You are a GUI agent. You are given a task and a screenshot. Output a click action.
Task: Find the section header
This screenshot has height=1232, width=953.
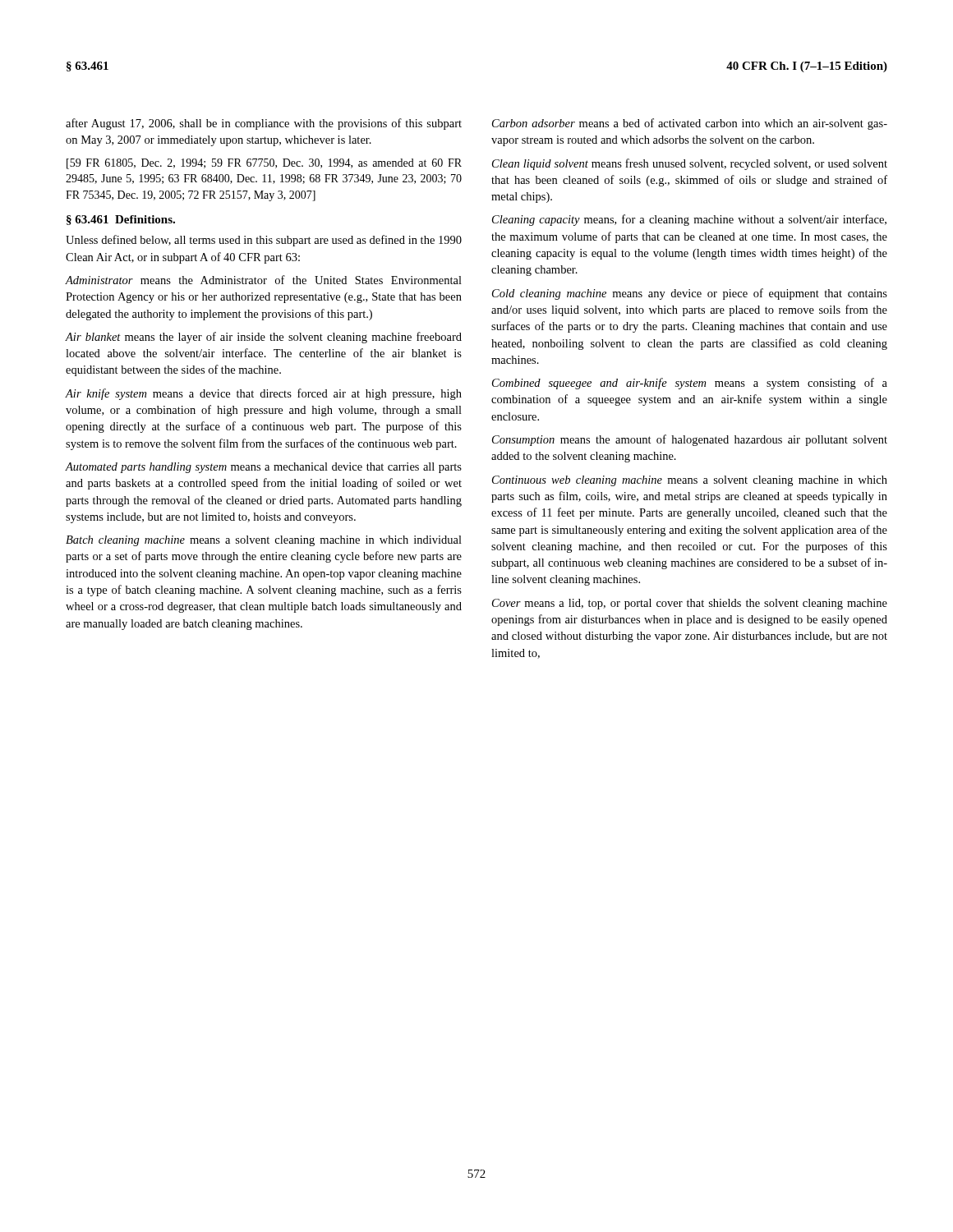coord(121,220)
